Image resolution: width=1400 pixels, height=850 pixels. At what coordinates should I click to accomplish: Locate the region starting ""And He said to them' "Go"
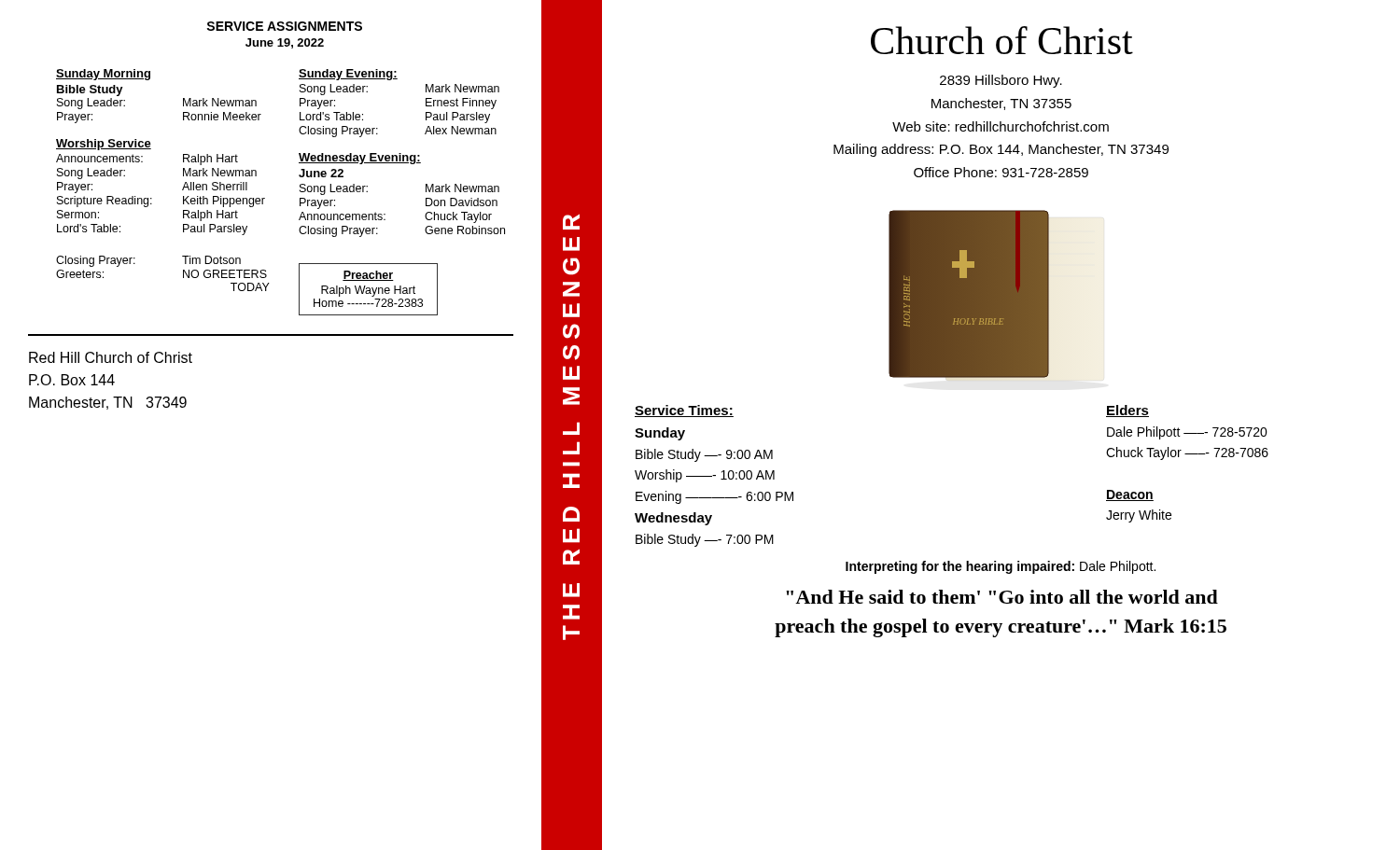(x=1001, y=611)
